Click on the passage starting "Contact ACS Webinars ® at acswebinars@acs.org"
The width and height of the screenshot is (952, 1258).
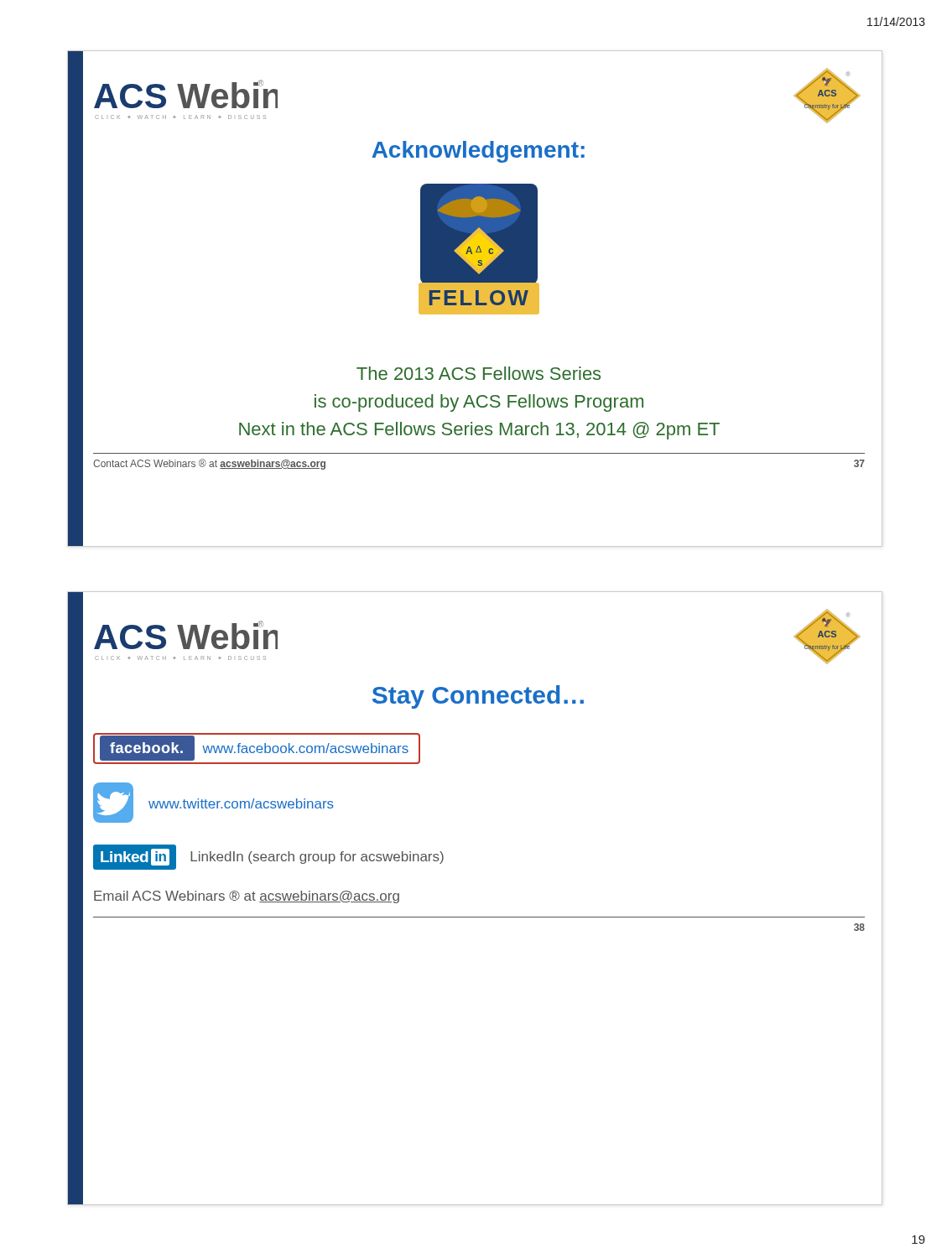[210, 464]
